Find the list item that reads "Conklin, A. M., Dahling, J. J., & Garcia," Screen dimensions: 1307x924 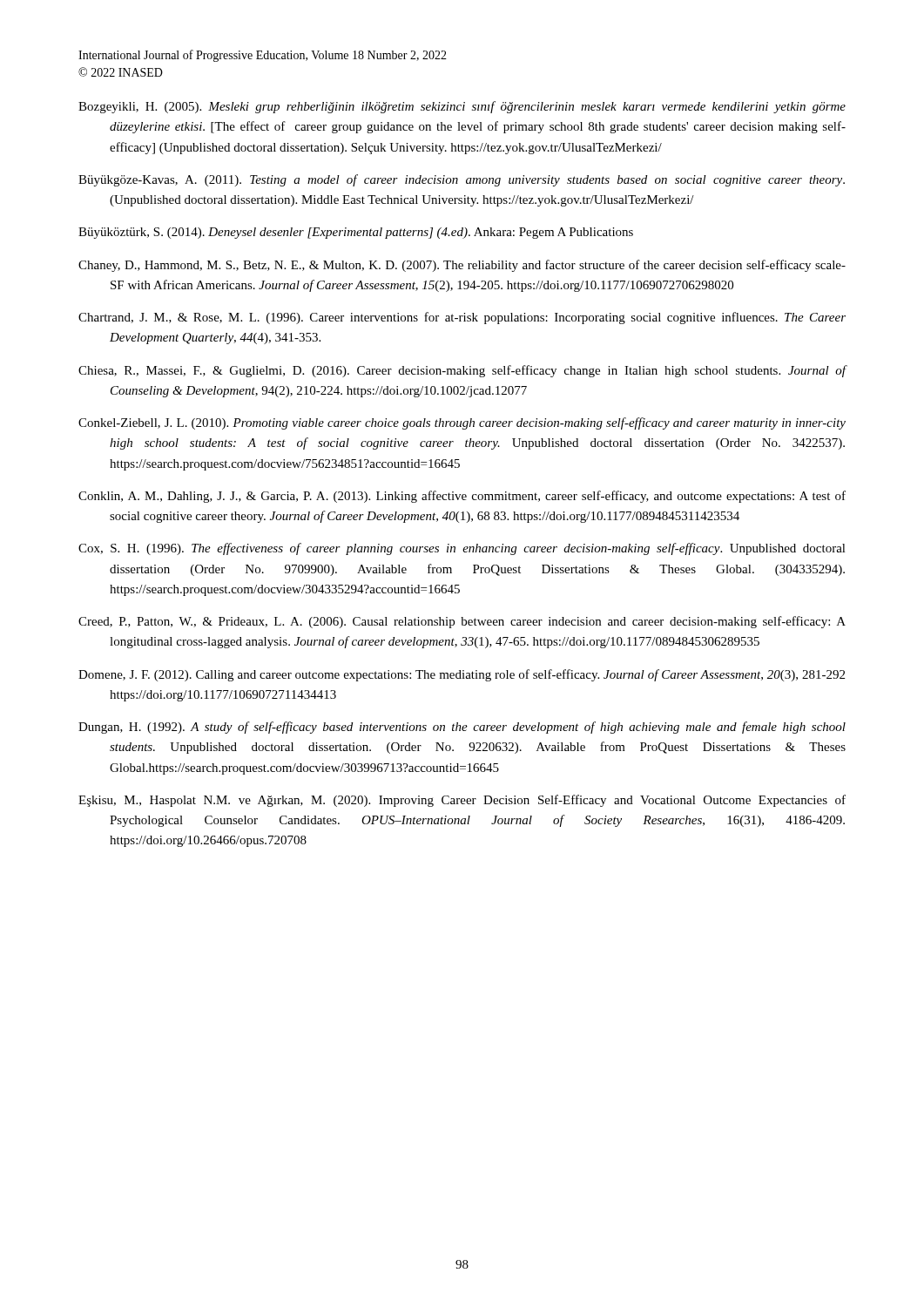462,506
